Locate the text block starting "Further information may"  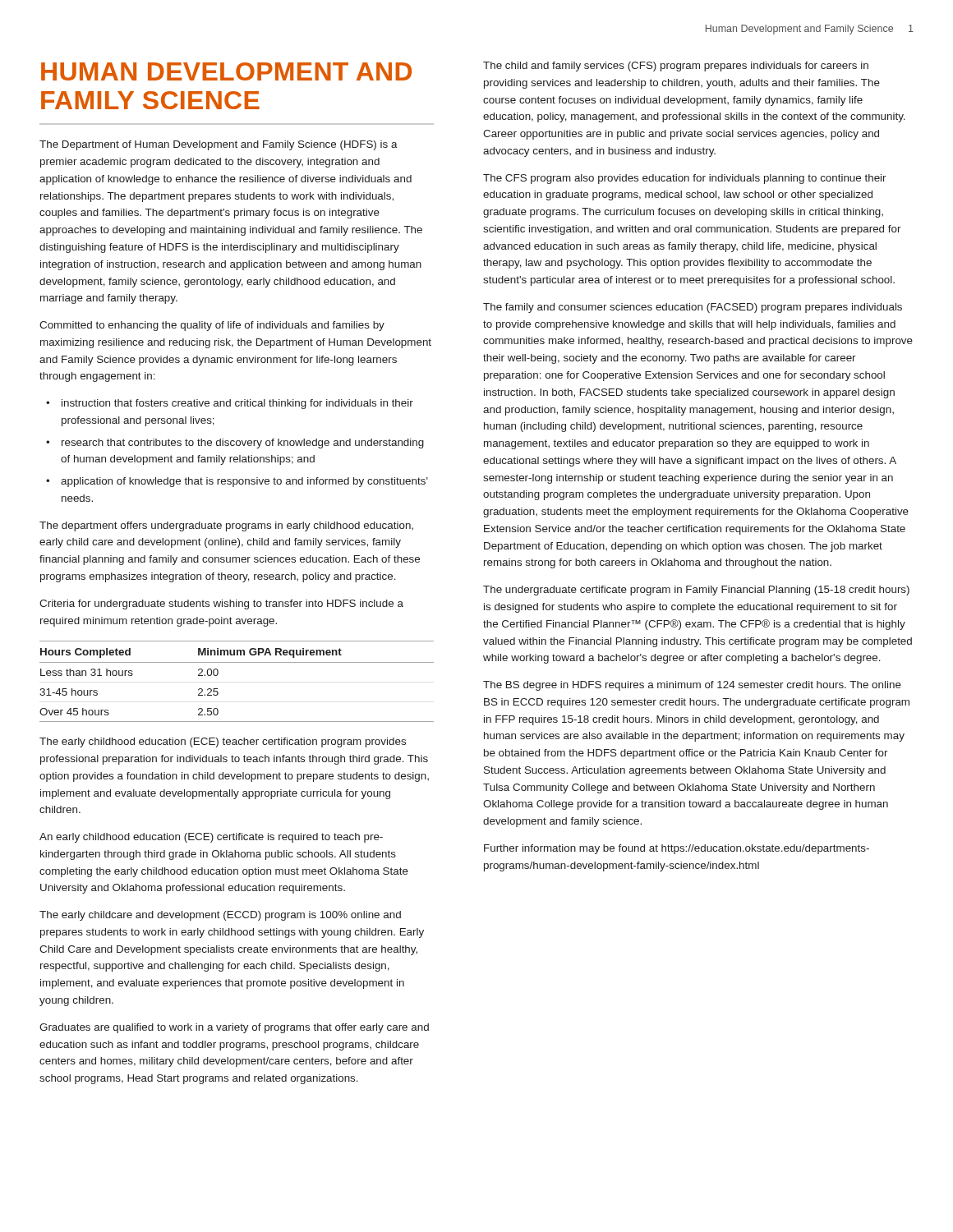(x=676, y=856)
